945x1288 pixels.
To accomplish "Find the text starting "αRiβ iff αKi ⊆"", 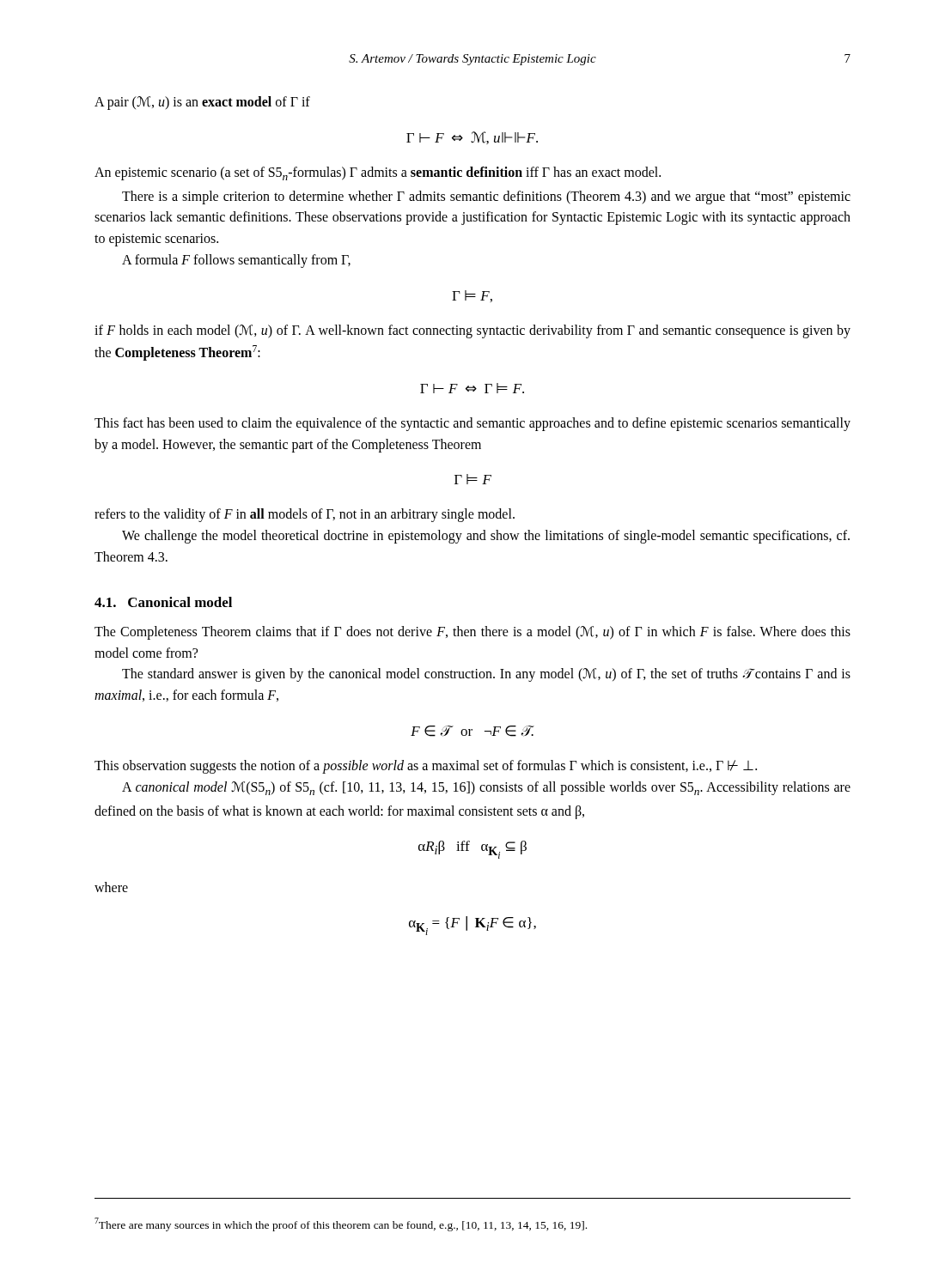I will 472,850.
